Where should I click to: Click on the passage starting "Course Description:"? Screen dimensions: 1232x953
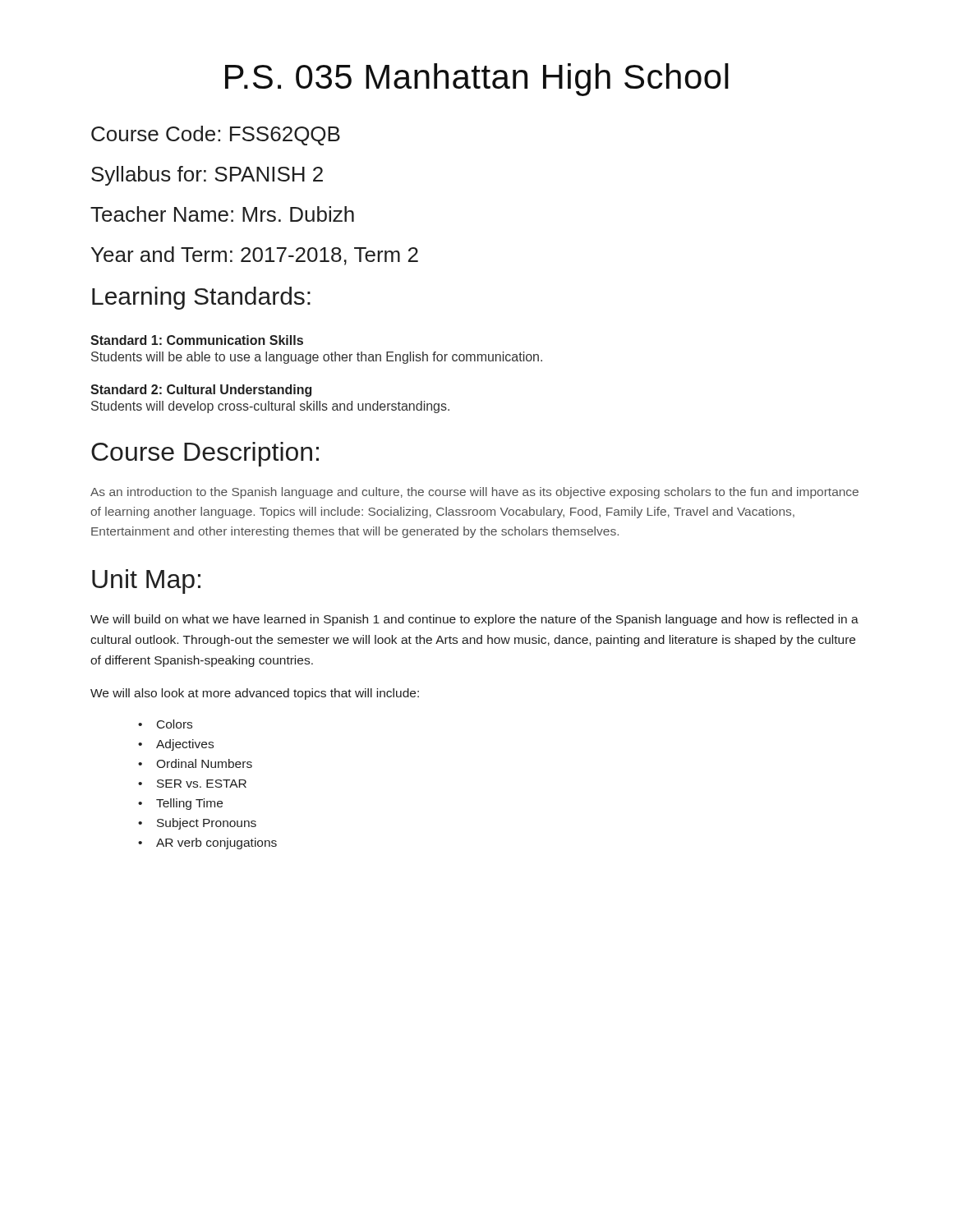coord(206,452)
